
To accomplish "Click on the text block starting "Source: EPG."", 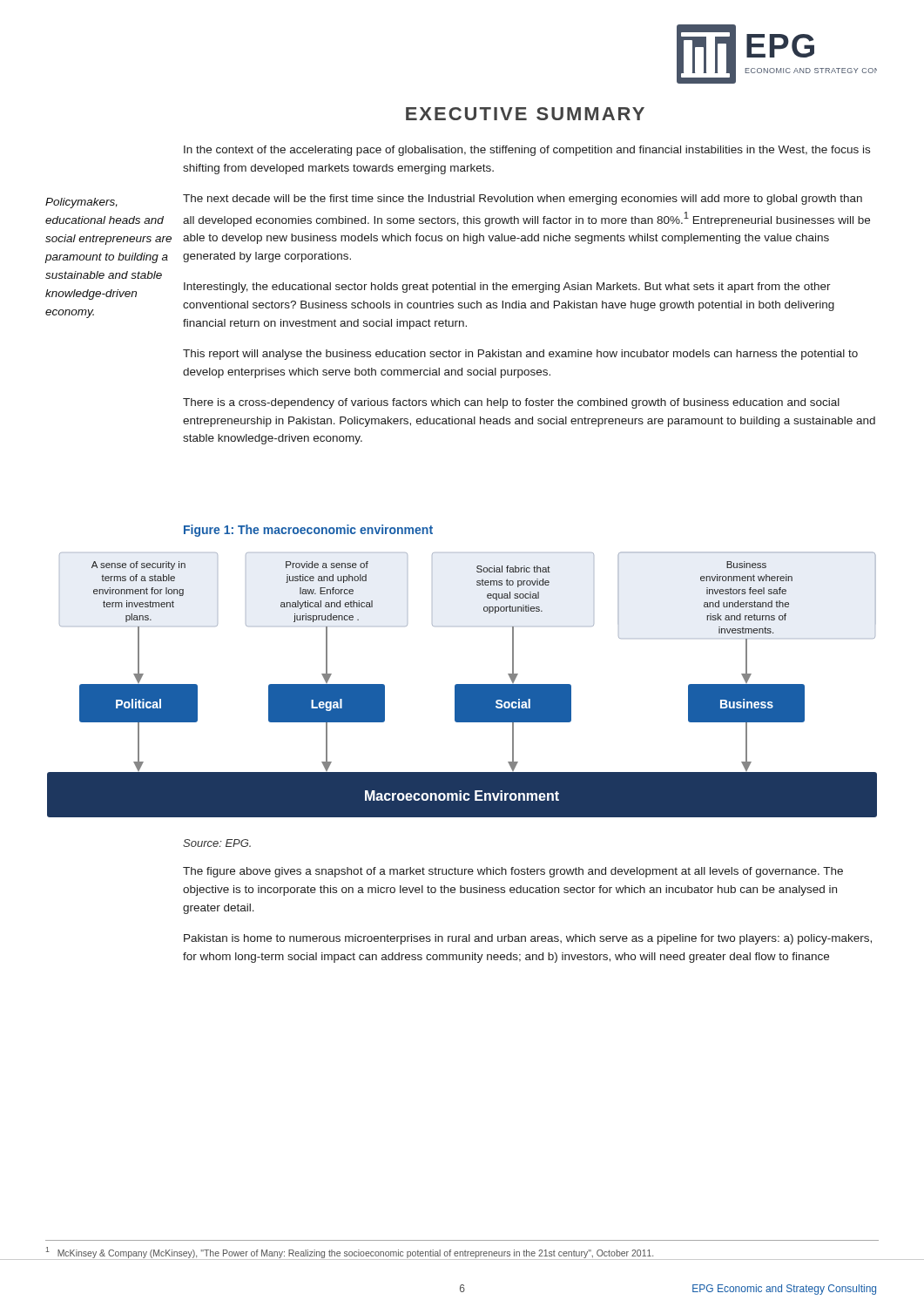I will tap(217, 843).
